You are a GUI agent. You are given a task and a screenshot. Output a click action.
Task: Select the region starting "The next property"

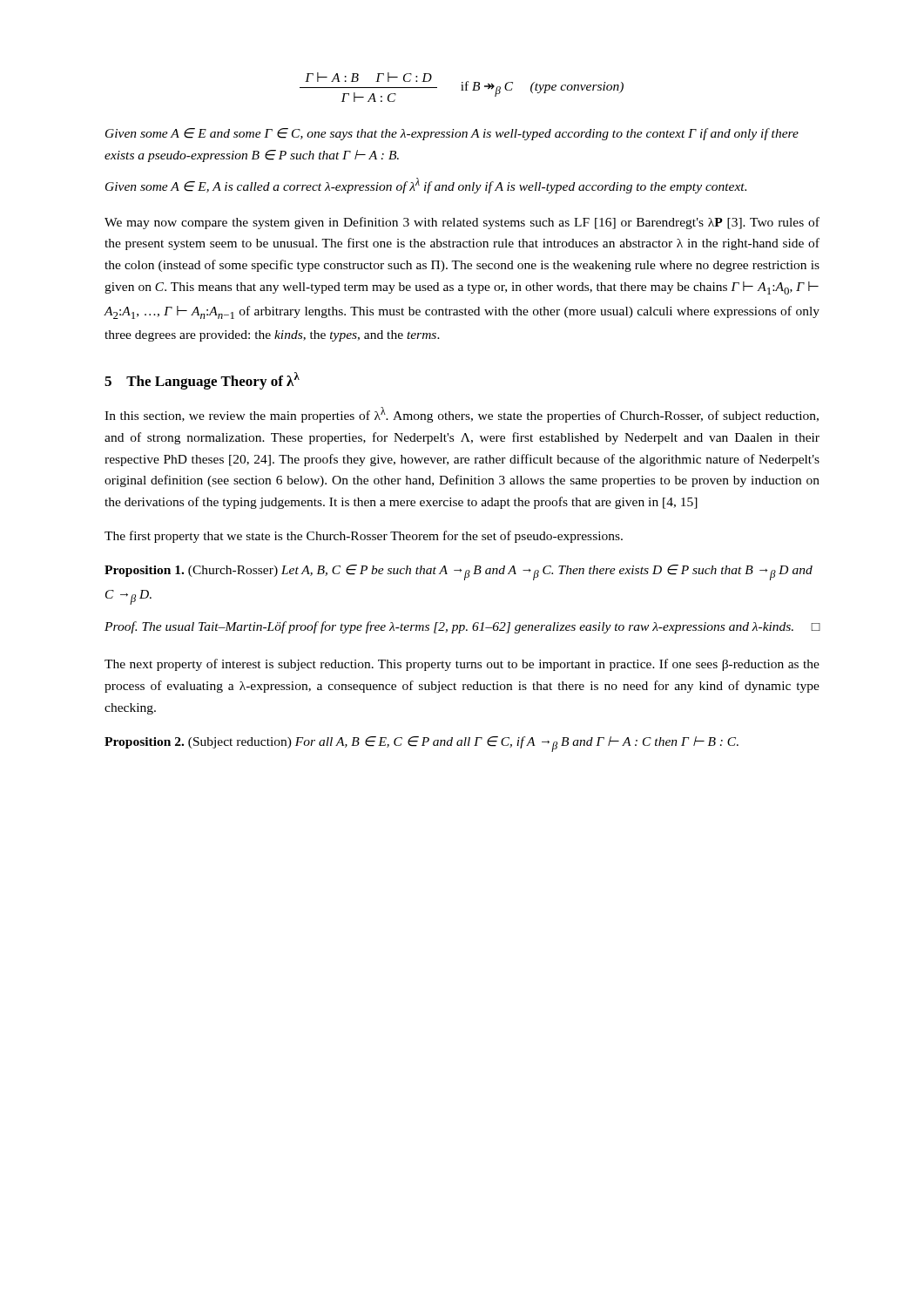click(x=462, y=685)
